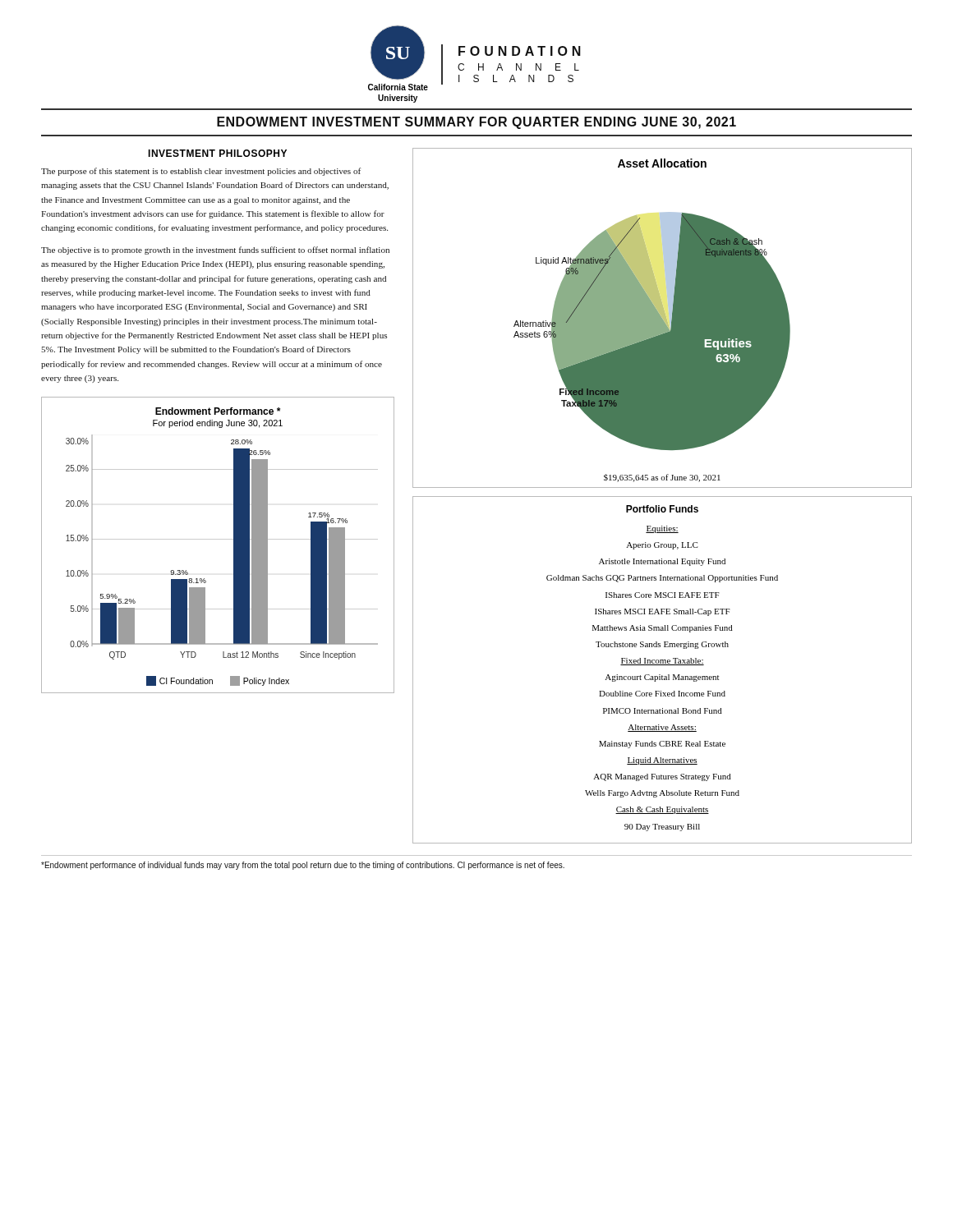Locate the logo

[476, 64]
